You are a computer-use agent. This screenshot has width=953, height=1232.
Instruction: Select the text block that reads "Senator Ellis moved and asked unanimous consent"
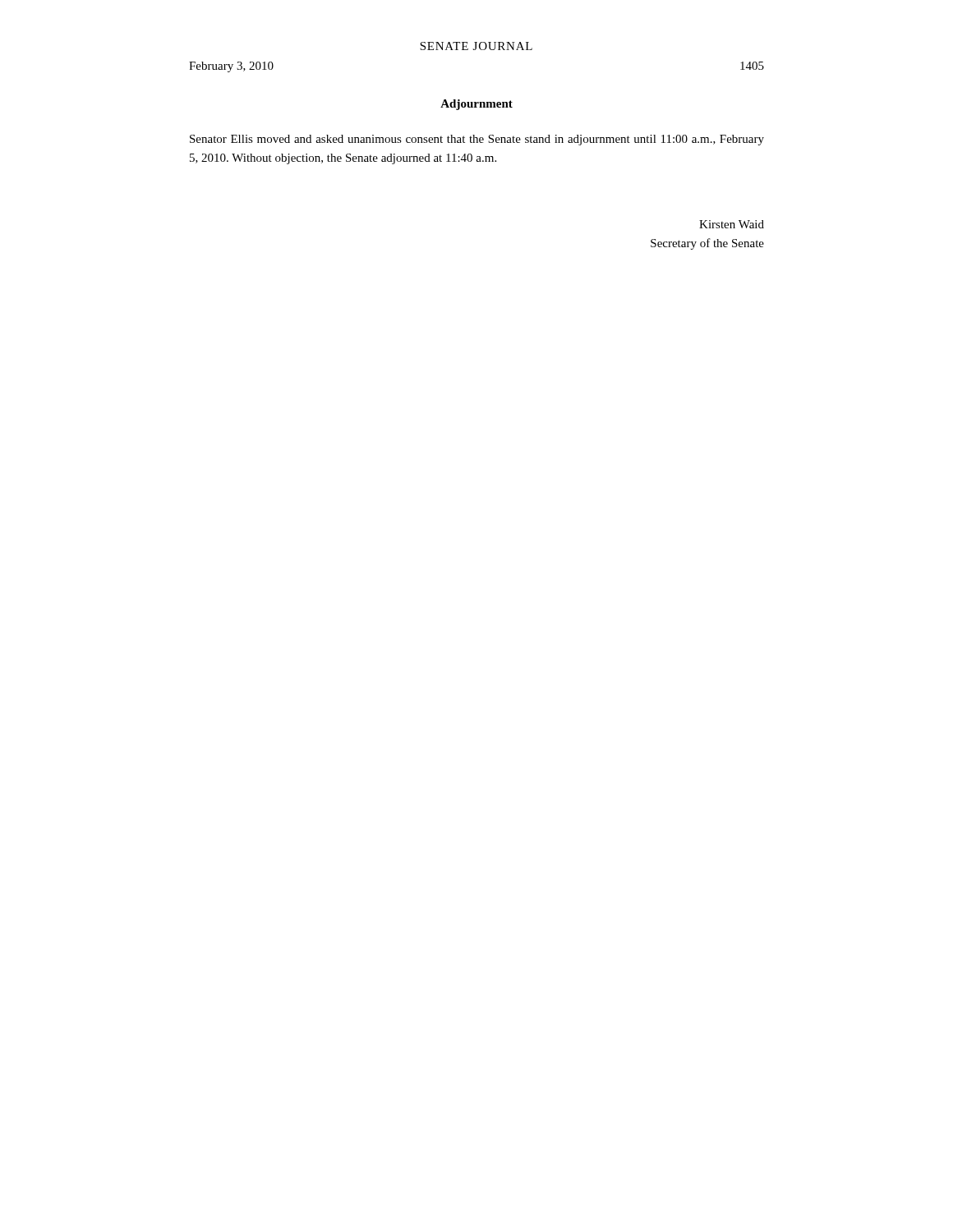coord(476,148)
